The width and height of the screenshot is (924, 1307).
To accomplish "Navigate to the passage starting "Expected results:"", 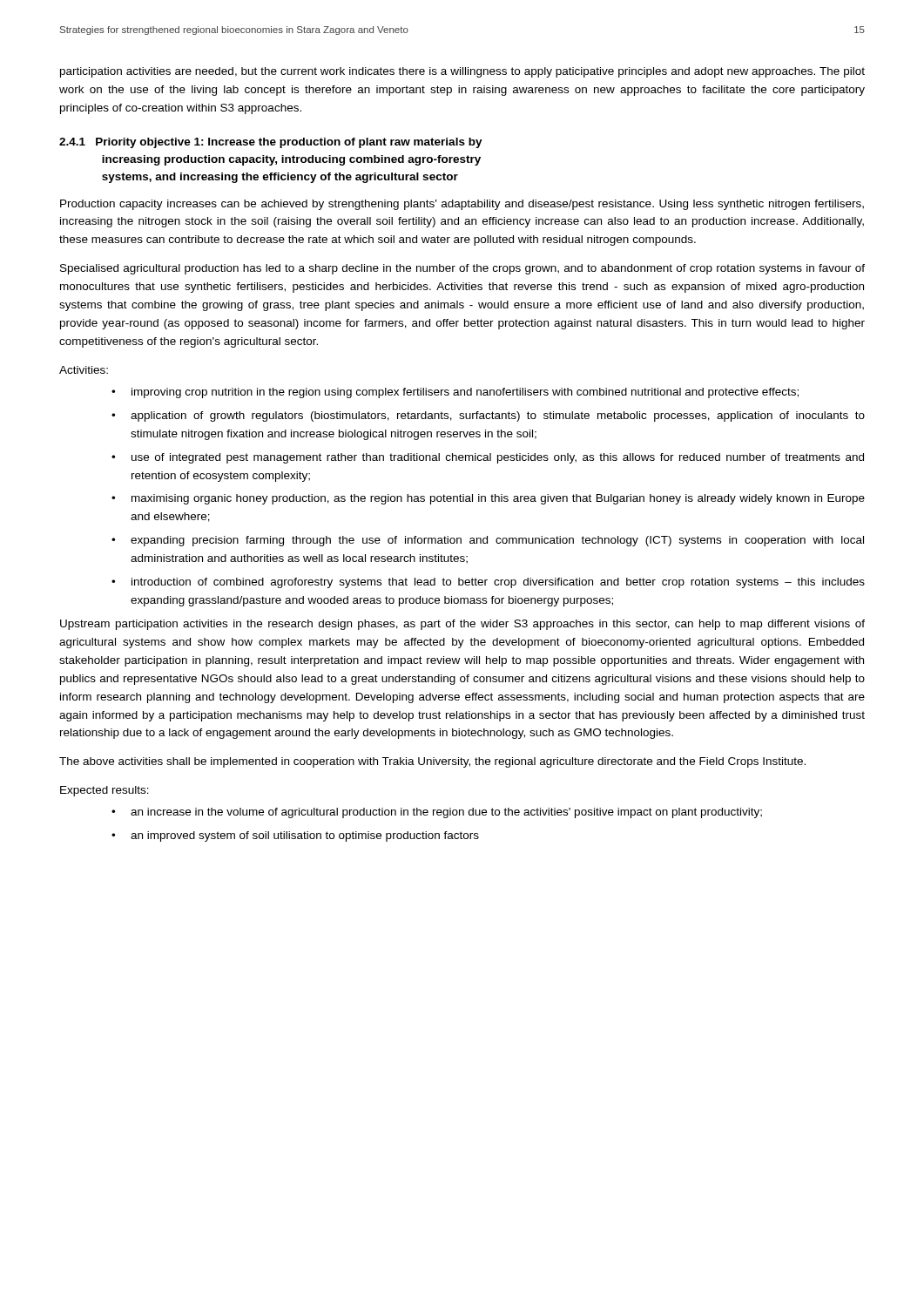I will 104,790.
